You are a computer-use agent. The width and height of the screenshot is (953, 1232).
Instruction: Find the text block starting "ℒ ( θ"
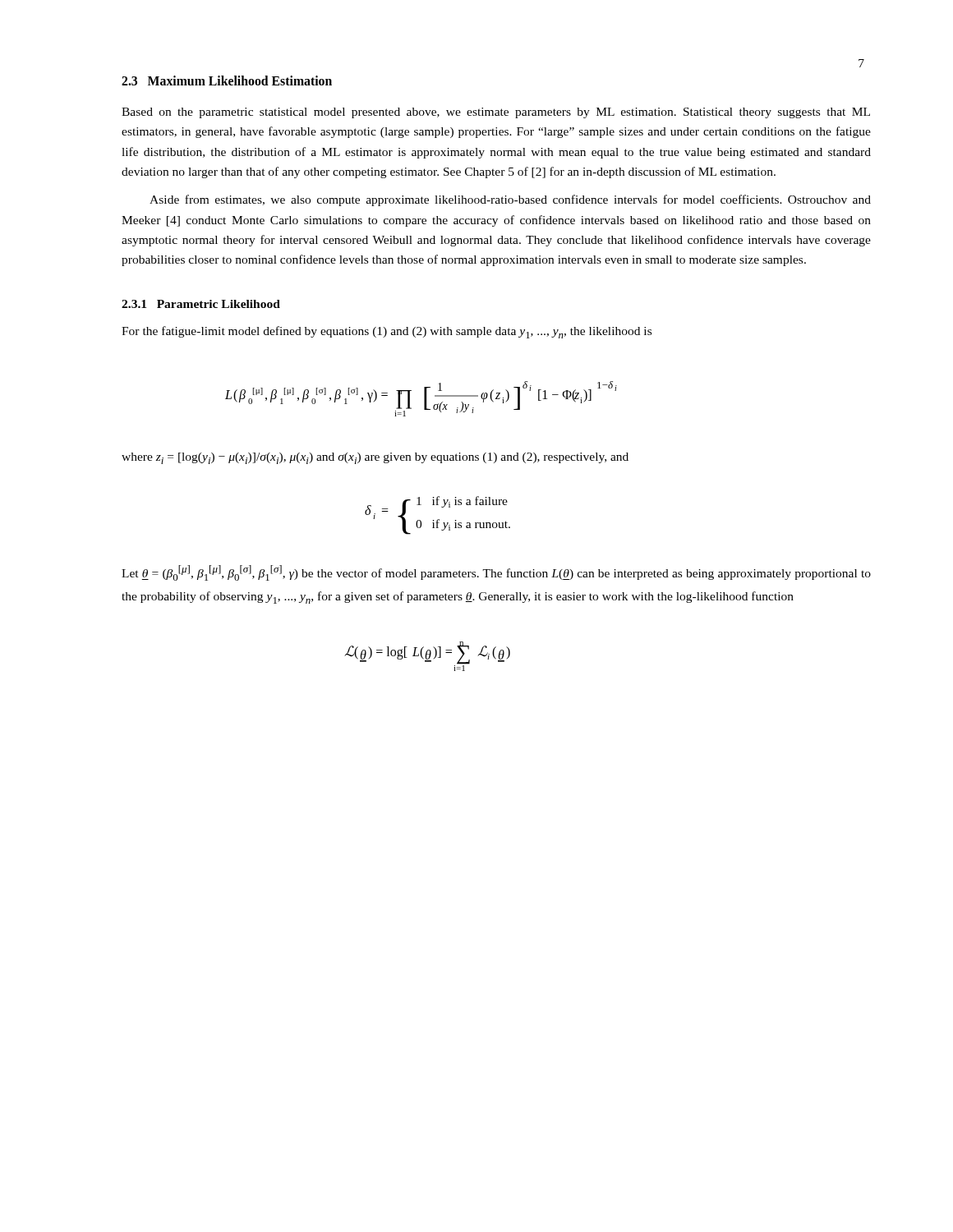click(x=496, y=652)
